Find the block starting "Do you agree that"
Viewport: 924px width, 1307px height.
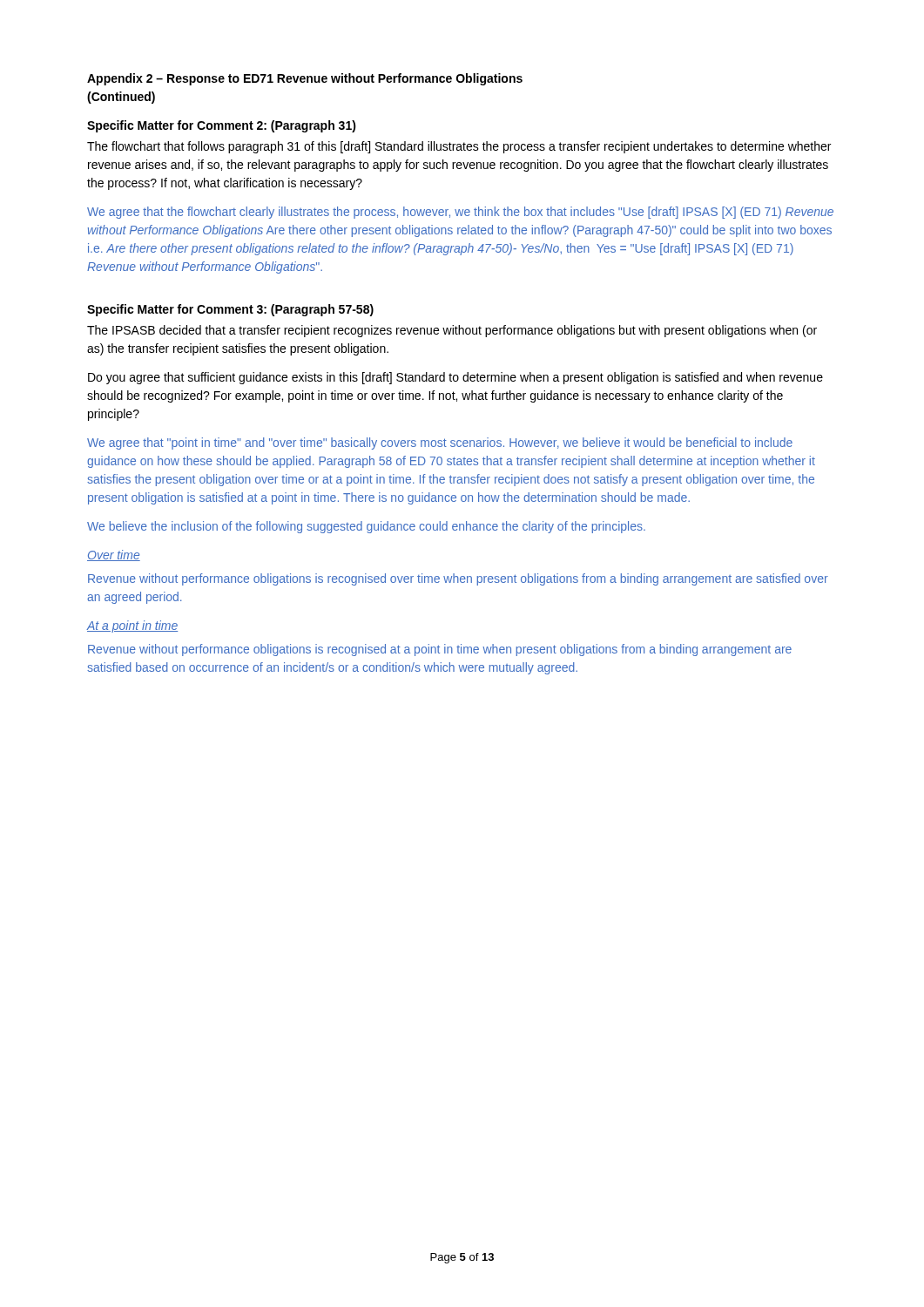[x=455, y=396]
